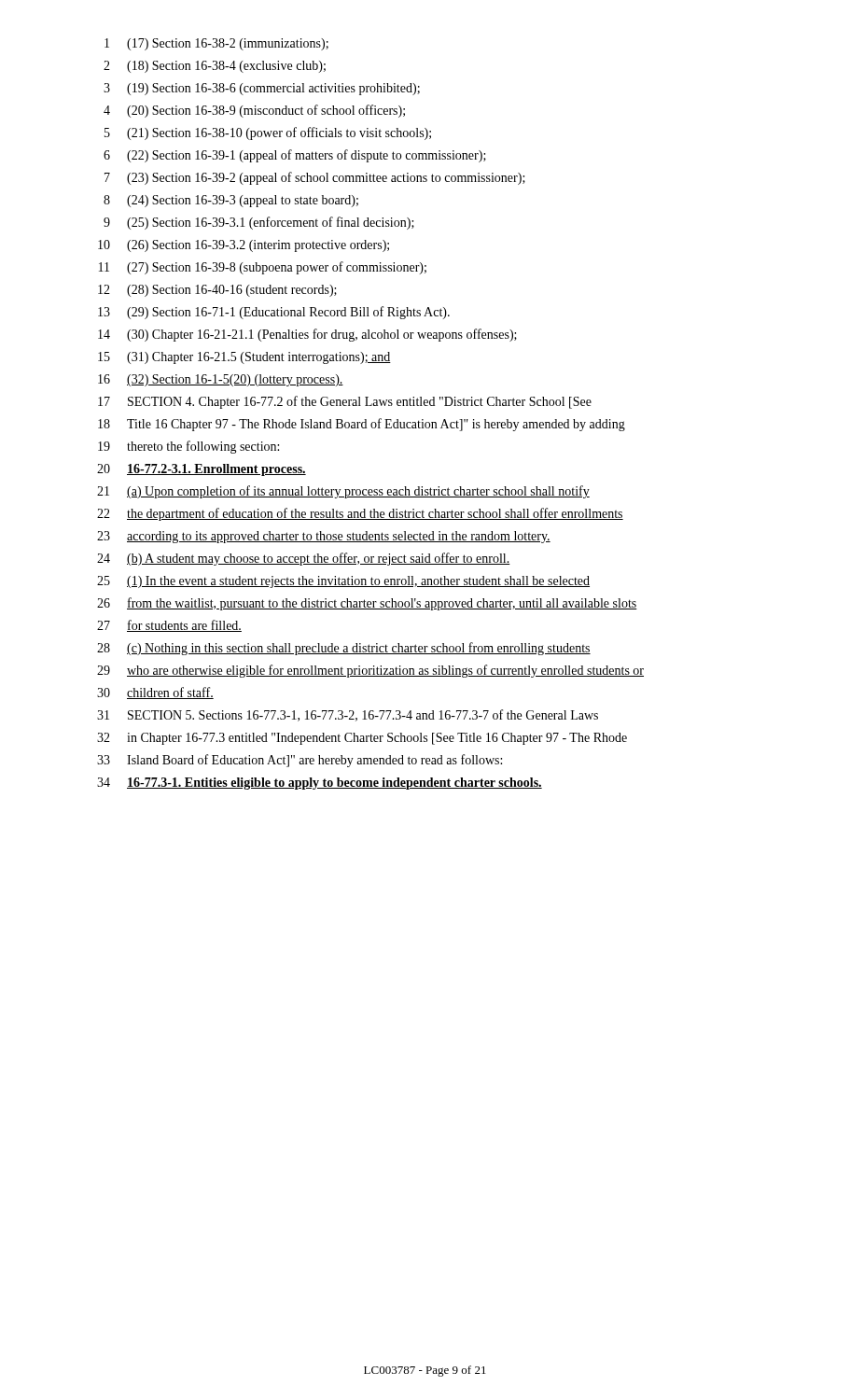Screen dimensions: 1400x850
Task: Select the text block that reads "17 SECTION 4. Chapter 16-77.2 of the"
Action: (x=425, y=402)
